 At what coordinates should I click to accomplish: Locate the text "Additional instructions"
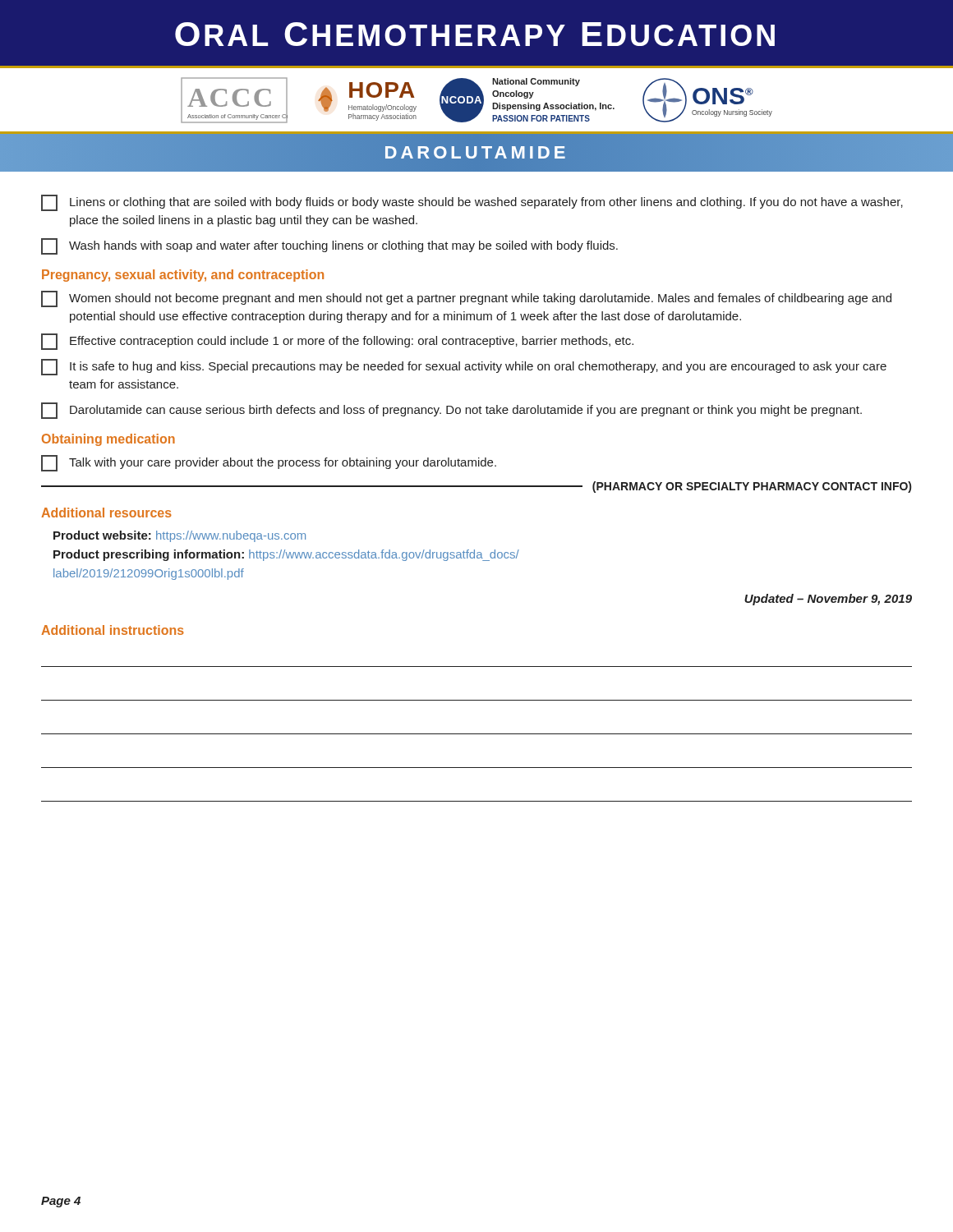[x=113, y=630]
